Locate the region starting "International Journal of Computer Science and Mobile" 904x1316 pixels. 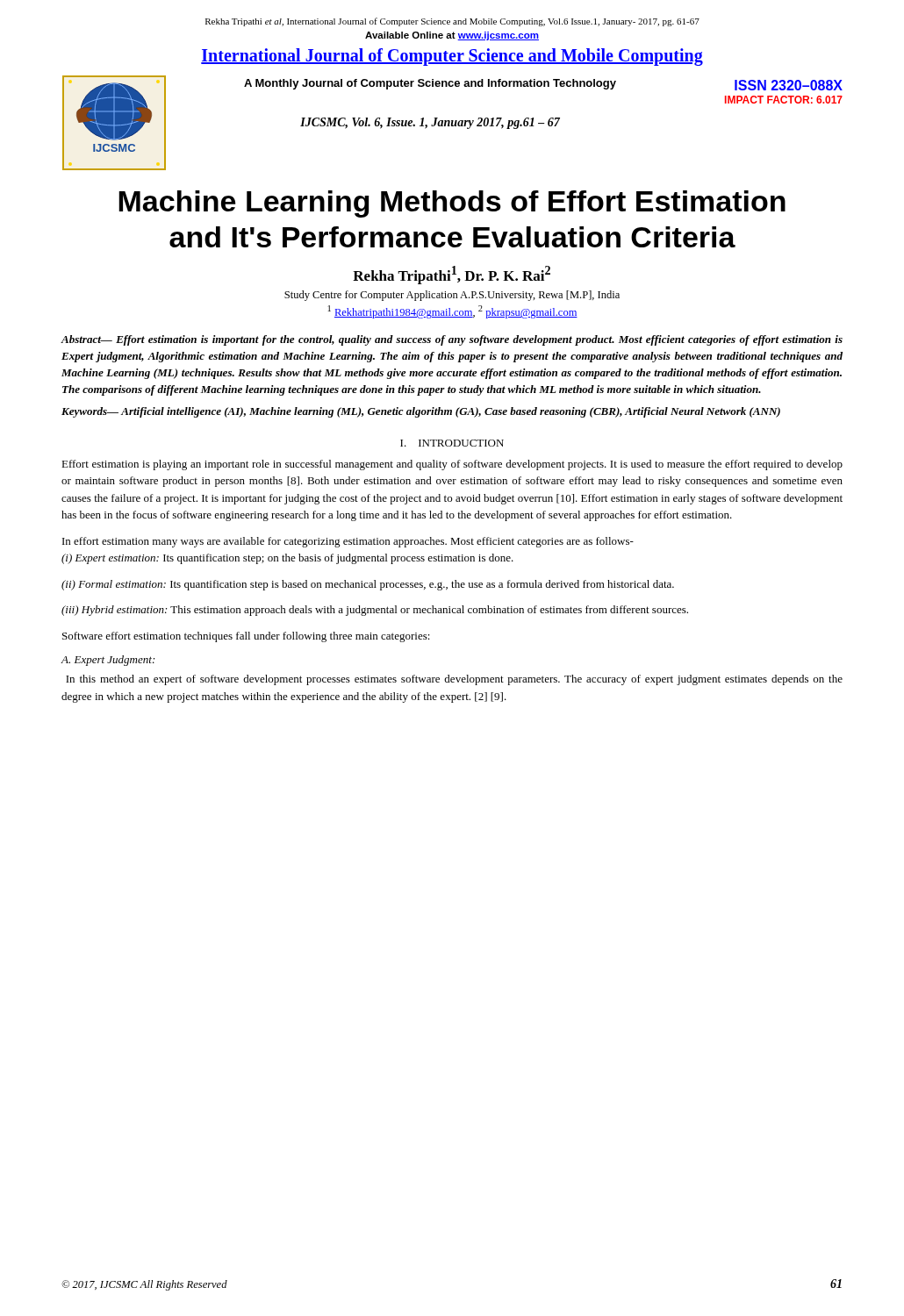pyautogui.click(x=452, y=55)
